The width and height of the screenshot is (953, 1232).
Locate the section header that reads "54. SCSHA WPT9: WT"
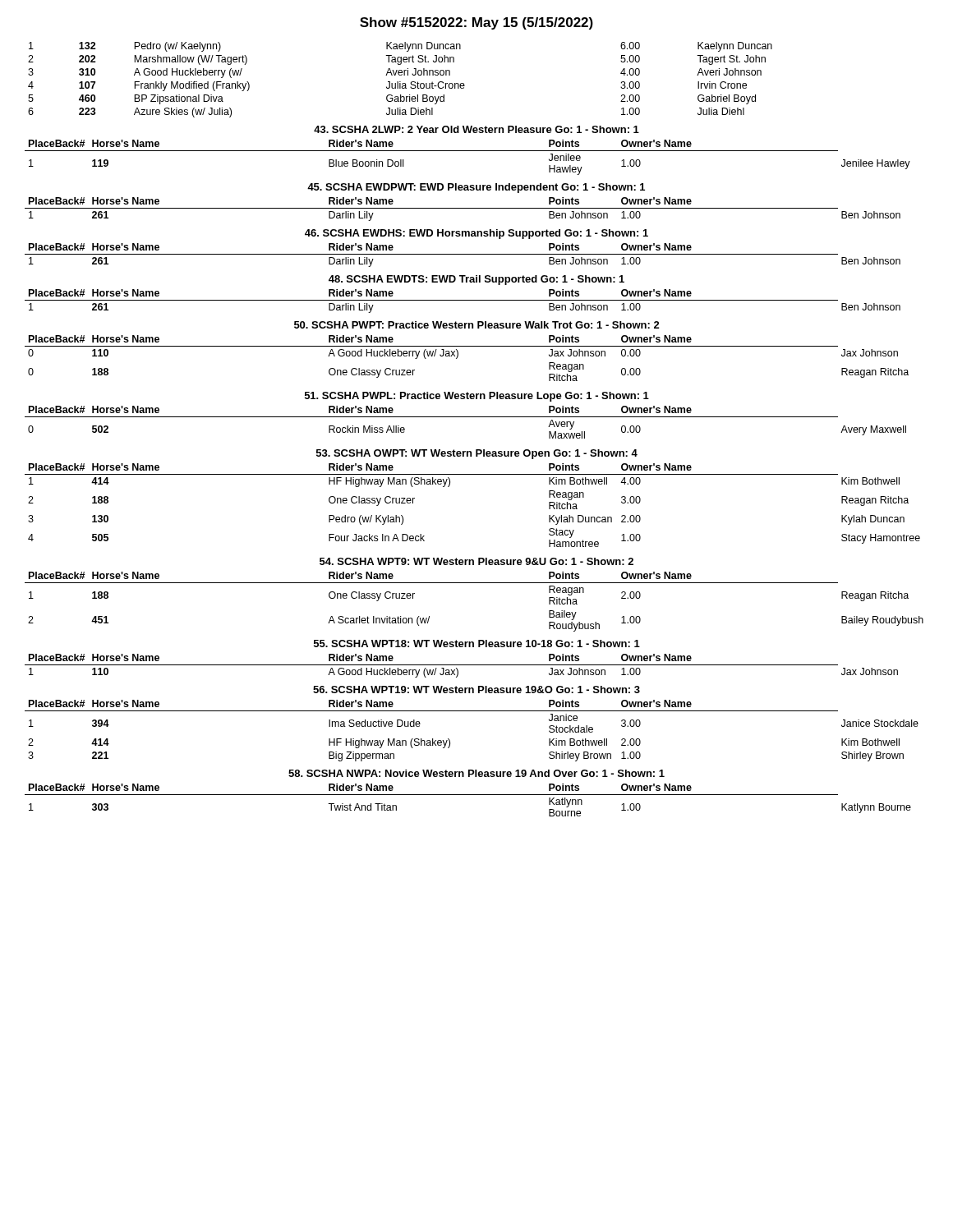click(x=476, y=561)
